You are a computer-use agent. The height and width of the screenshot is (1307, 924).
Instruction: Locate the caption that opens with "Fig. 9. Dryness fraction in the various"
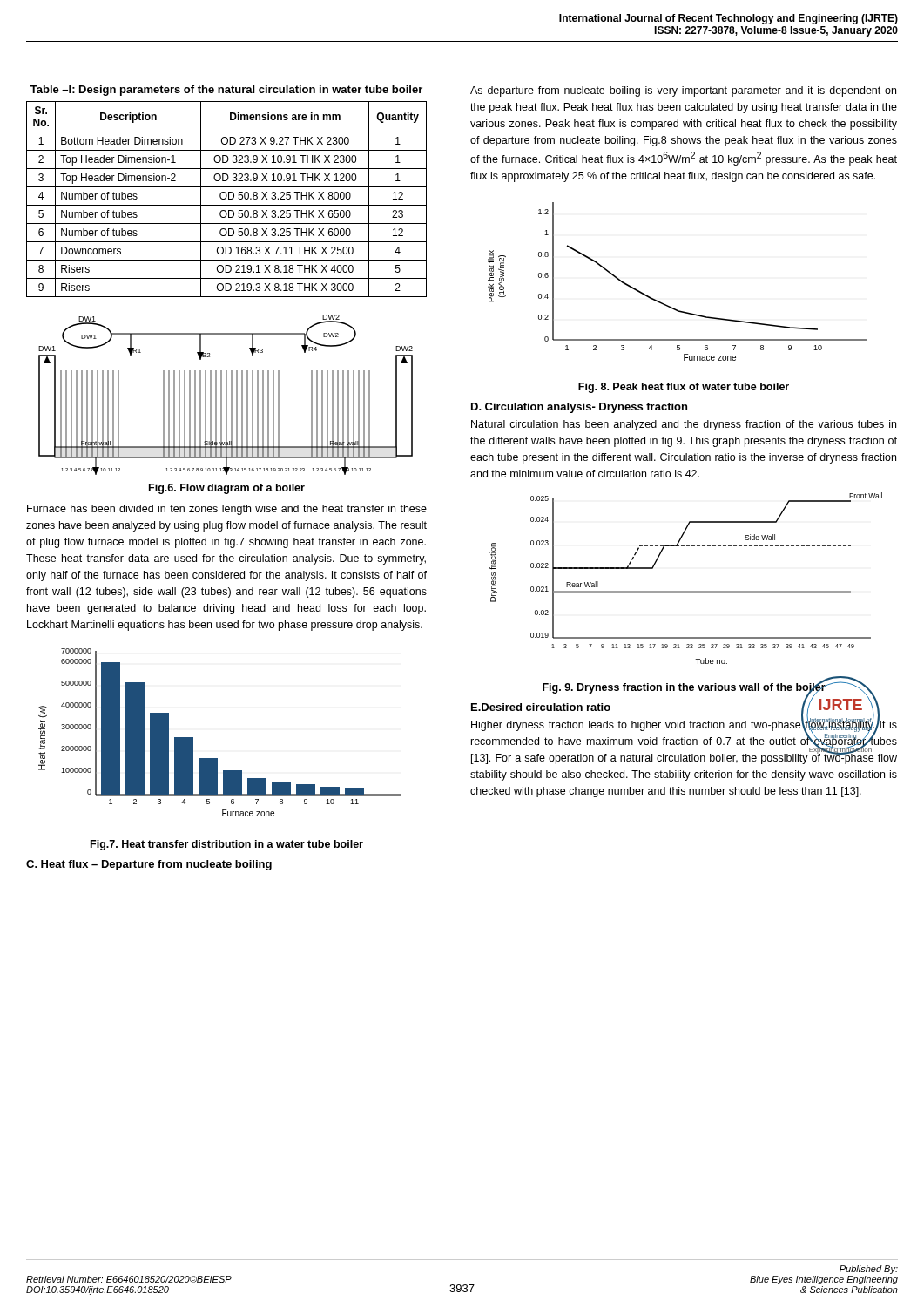pyautogui.click(x=684, y=688)
